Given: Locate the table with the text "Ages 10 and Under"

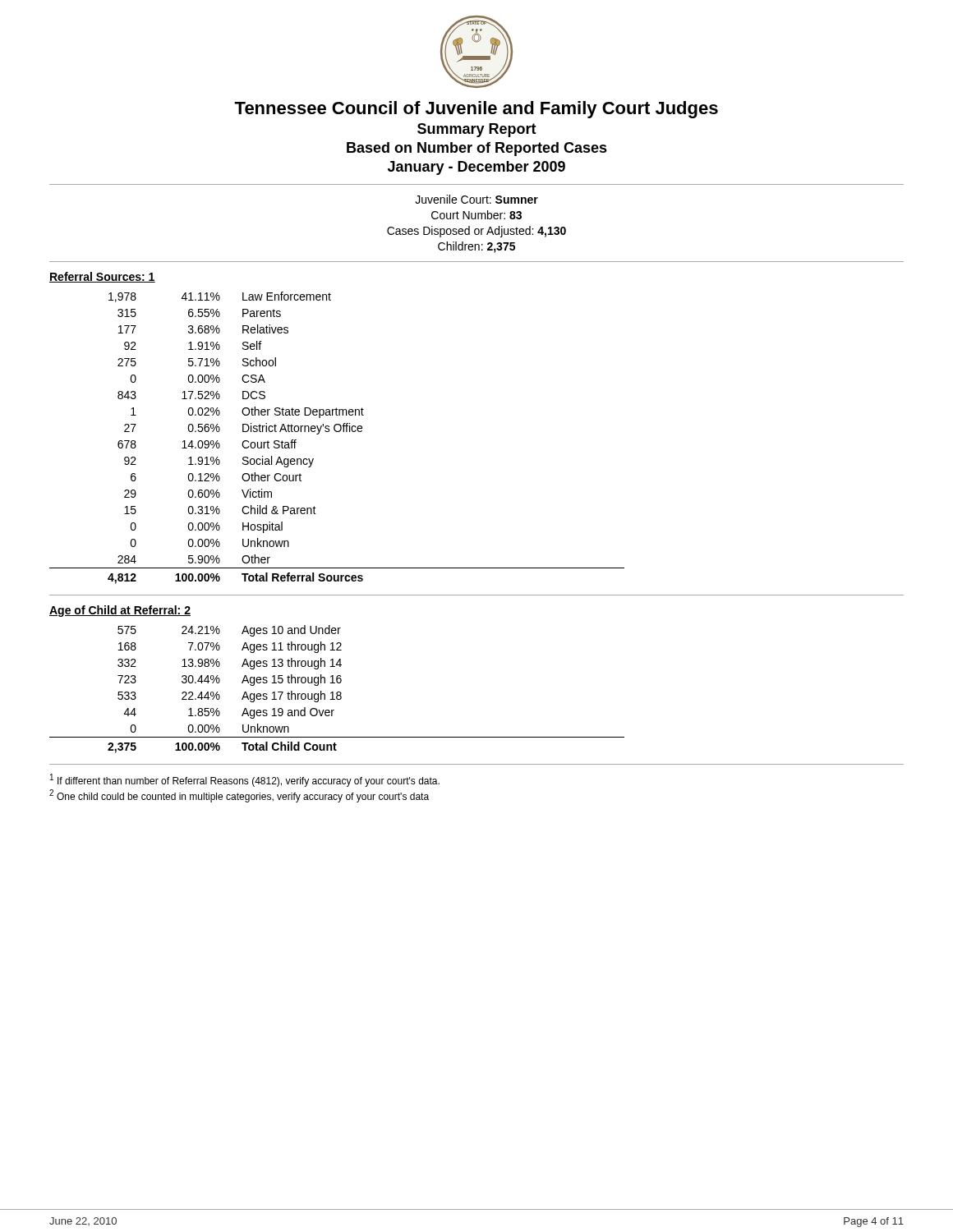Looking at the screenshot, I should point(476,689).
